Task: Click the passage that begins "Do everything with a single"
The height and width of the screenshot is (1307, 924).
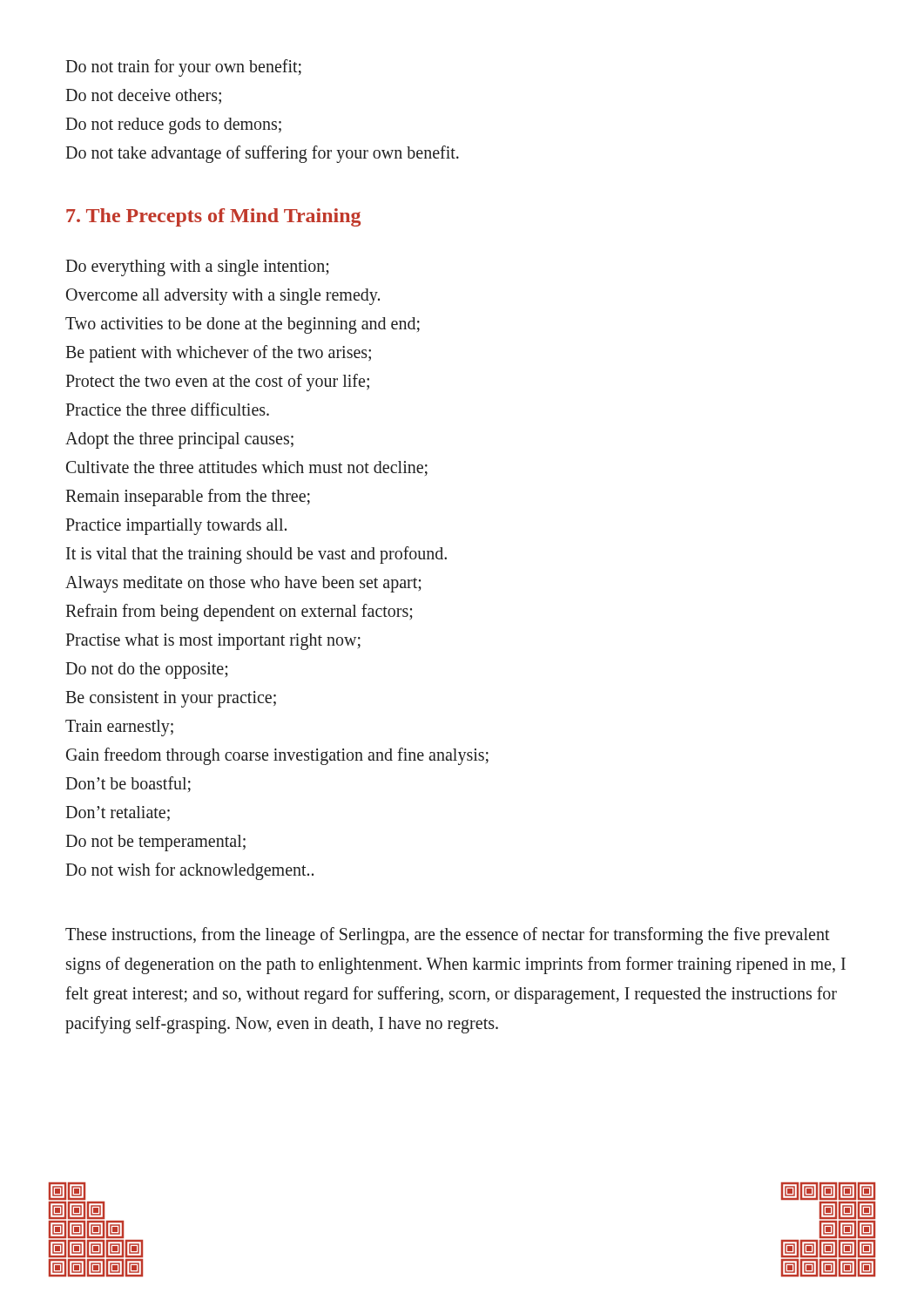Action: point(198,266)
